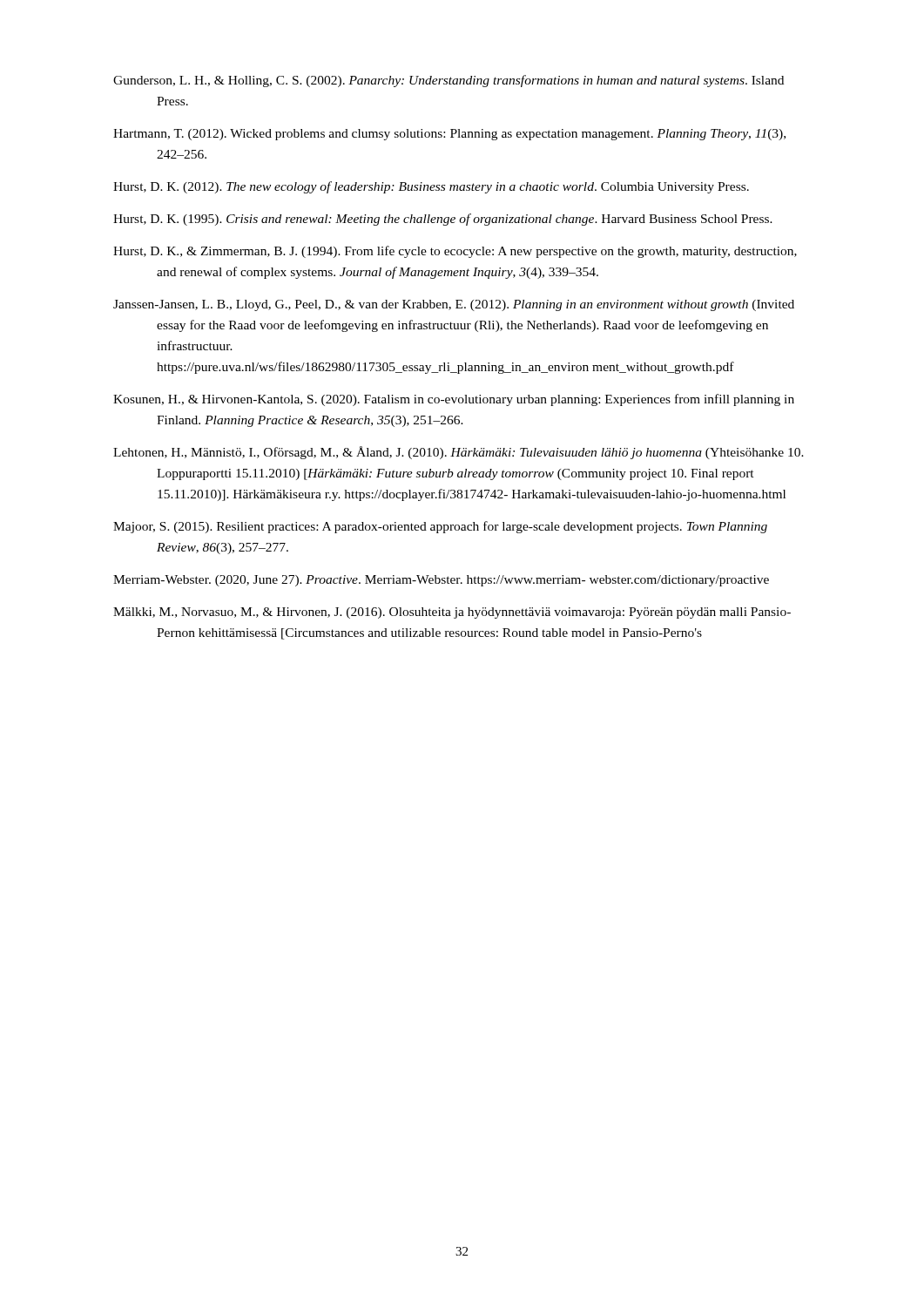This screenshot has height=1307, width=924.
Task: Where is the passage that starts "Gunderson, L. H., &"?
Action: (x=449, y=90)
